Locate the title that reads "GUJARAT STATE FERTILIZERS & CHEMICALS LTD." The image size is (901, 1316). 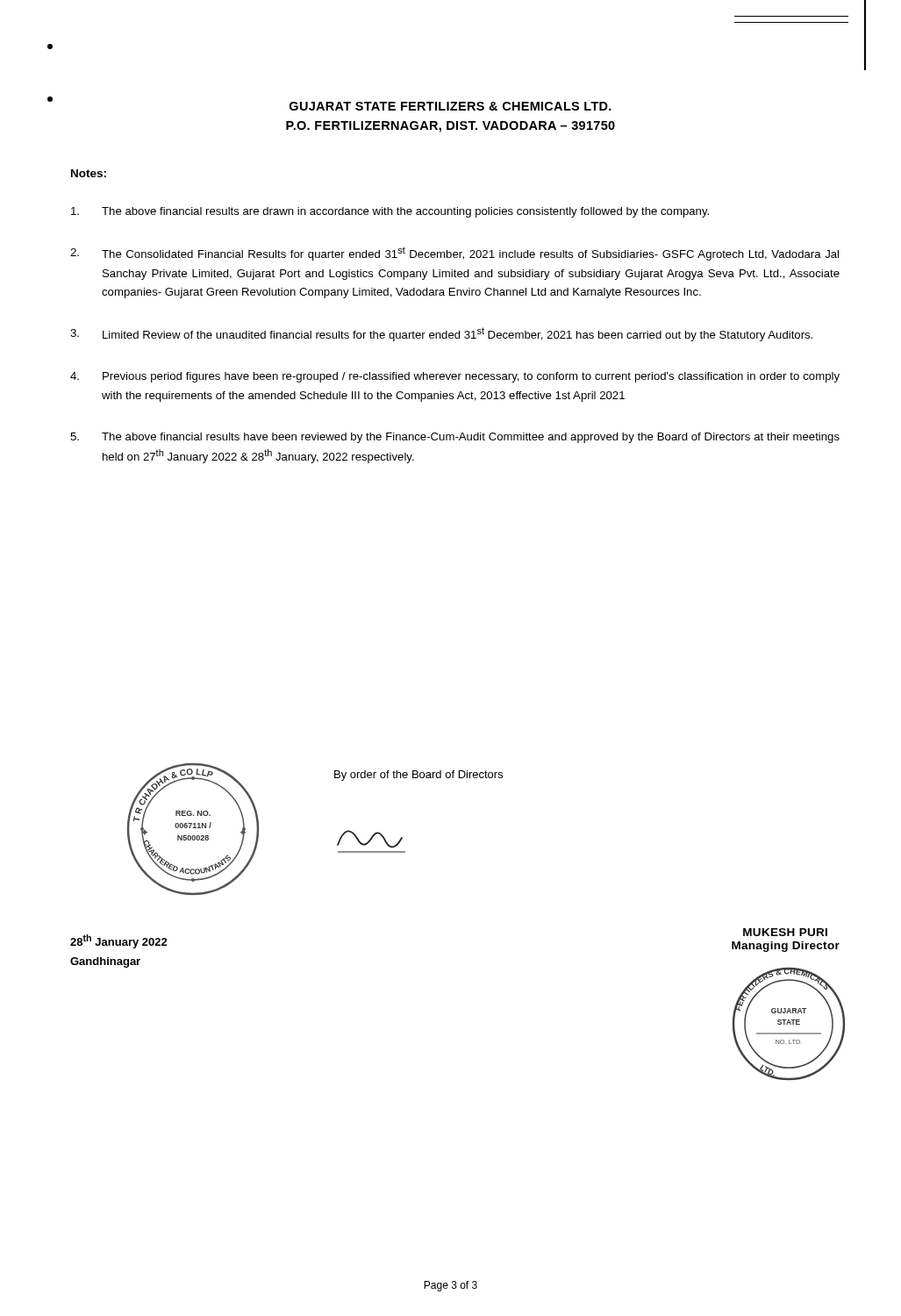click(x=450, y=116)
